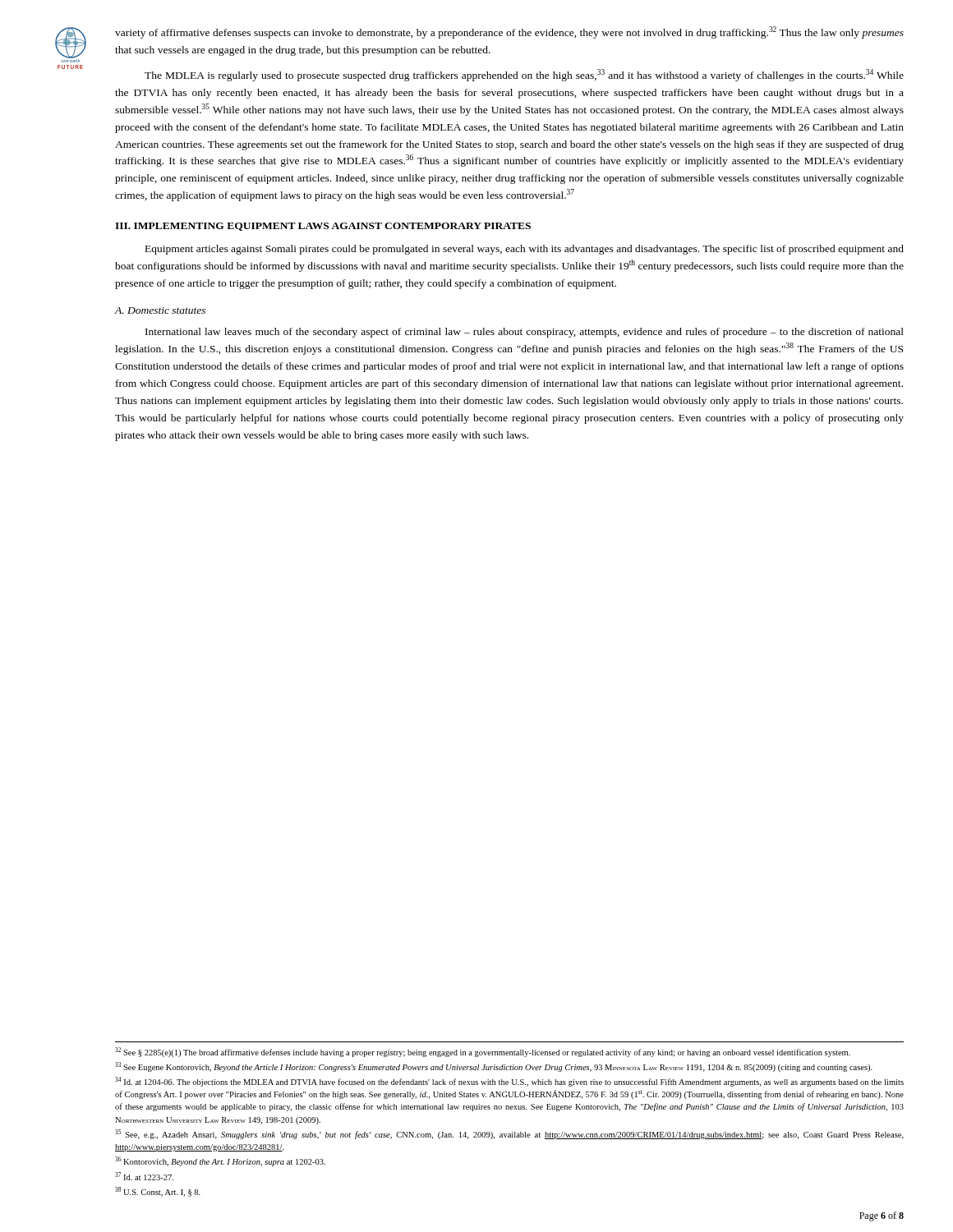This screenshot has height=1232, width=953.
Task: Point to the element starting "36 Kontorovich, Beyond the Art."
Action: pyautogui.click(x=220, y=1161)
